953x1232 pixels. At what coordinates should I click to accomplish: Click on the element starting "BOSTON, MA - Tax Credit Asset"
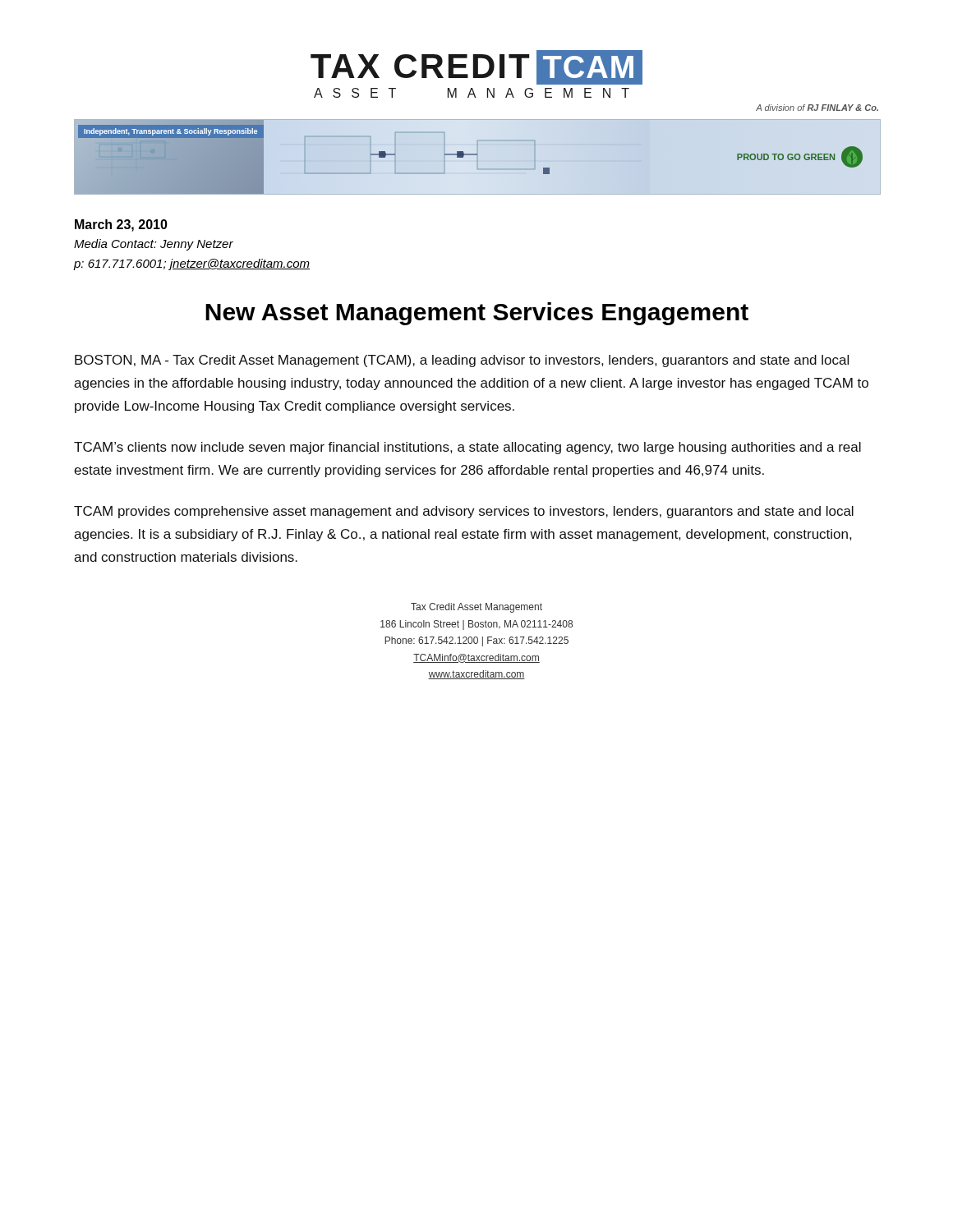[471, 383]
